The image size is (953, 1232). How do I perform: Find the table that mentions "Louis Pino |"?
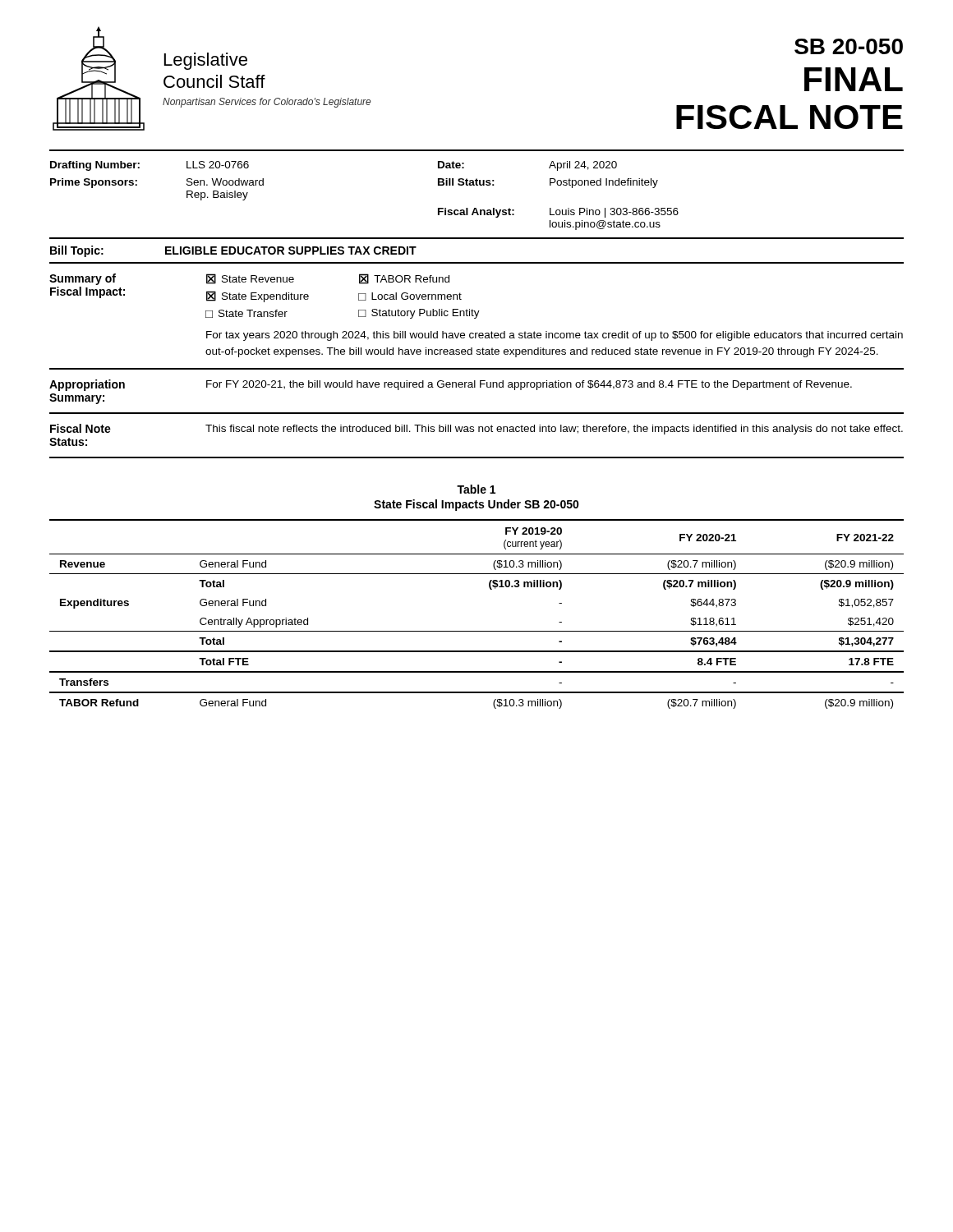(476, 194)
